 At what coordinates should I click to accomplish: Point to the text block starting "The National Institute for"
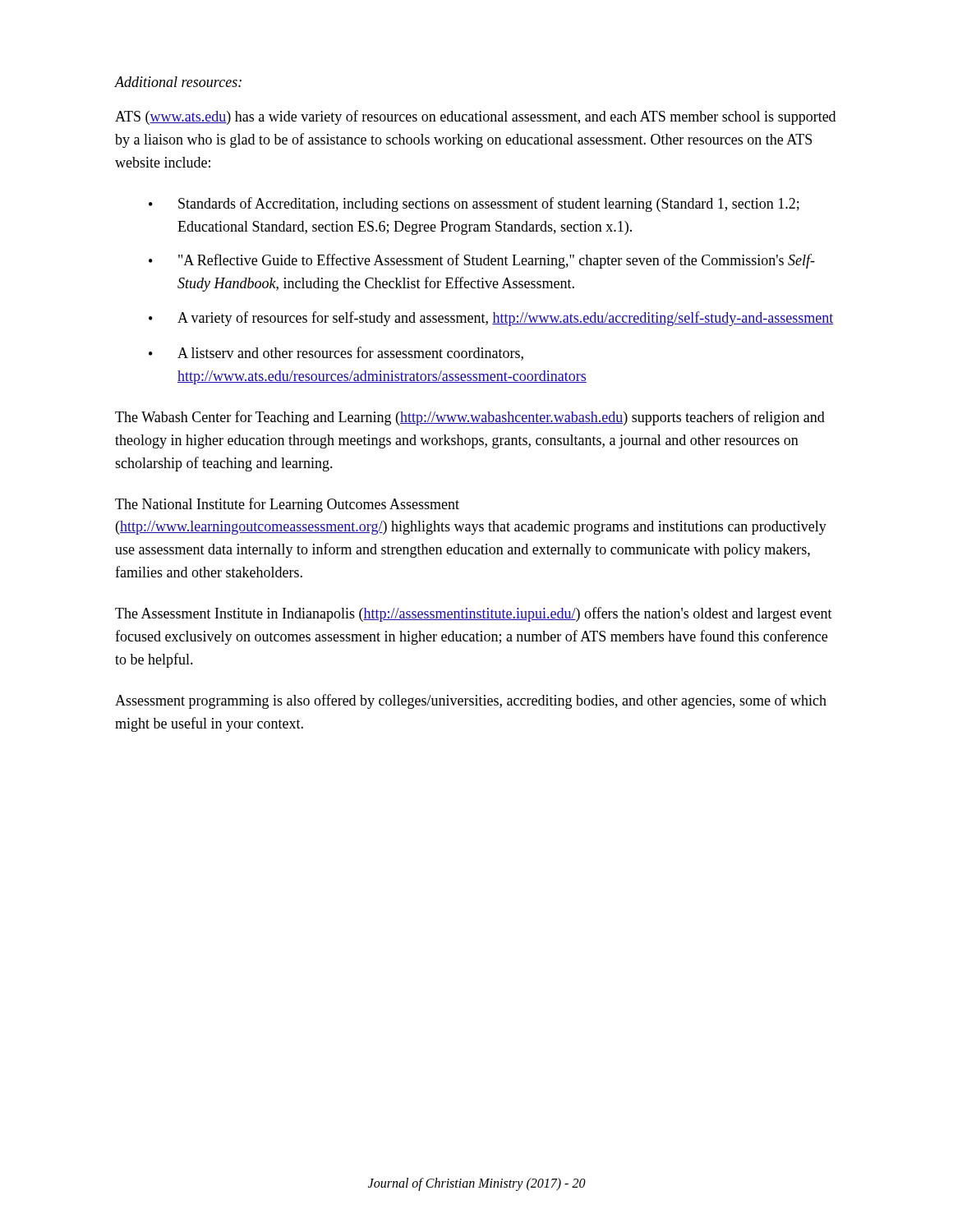[x=471, y=538]
